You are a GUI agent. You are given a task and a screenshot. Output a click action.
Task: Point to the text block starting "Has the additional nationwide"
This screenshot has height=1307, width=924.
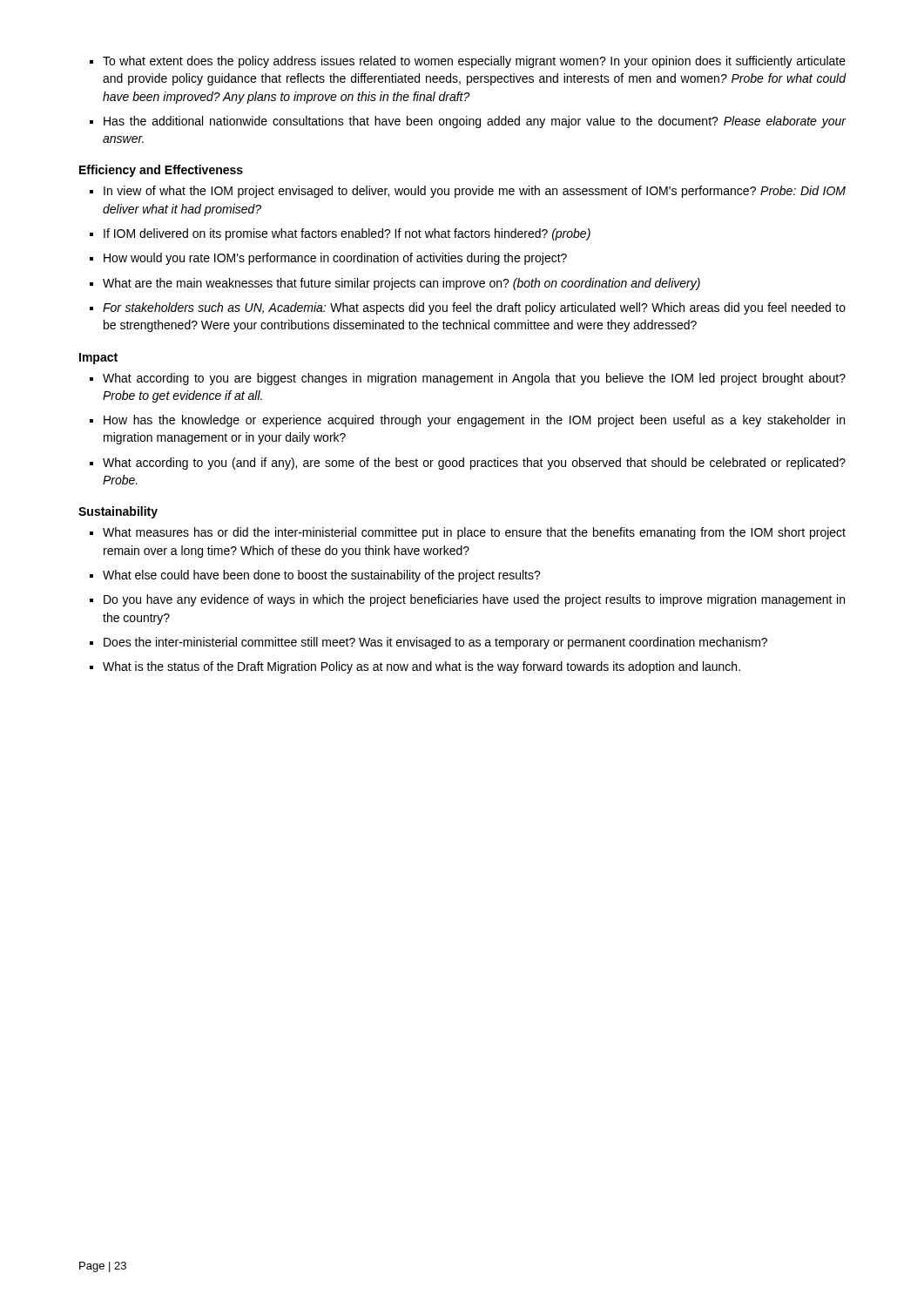474,130
